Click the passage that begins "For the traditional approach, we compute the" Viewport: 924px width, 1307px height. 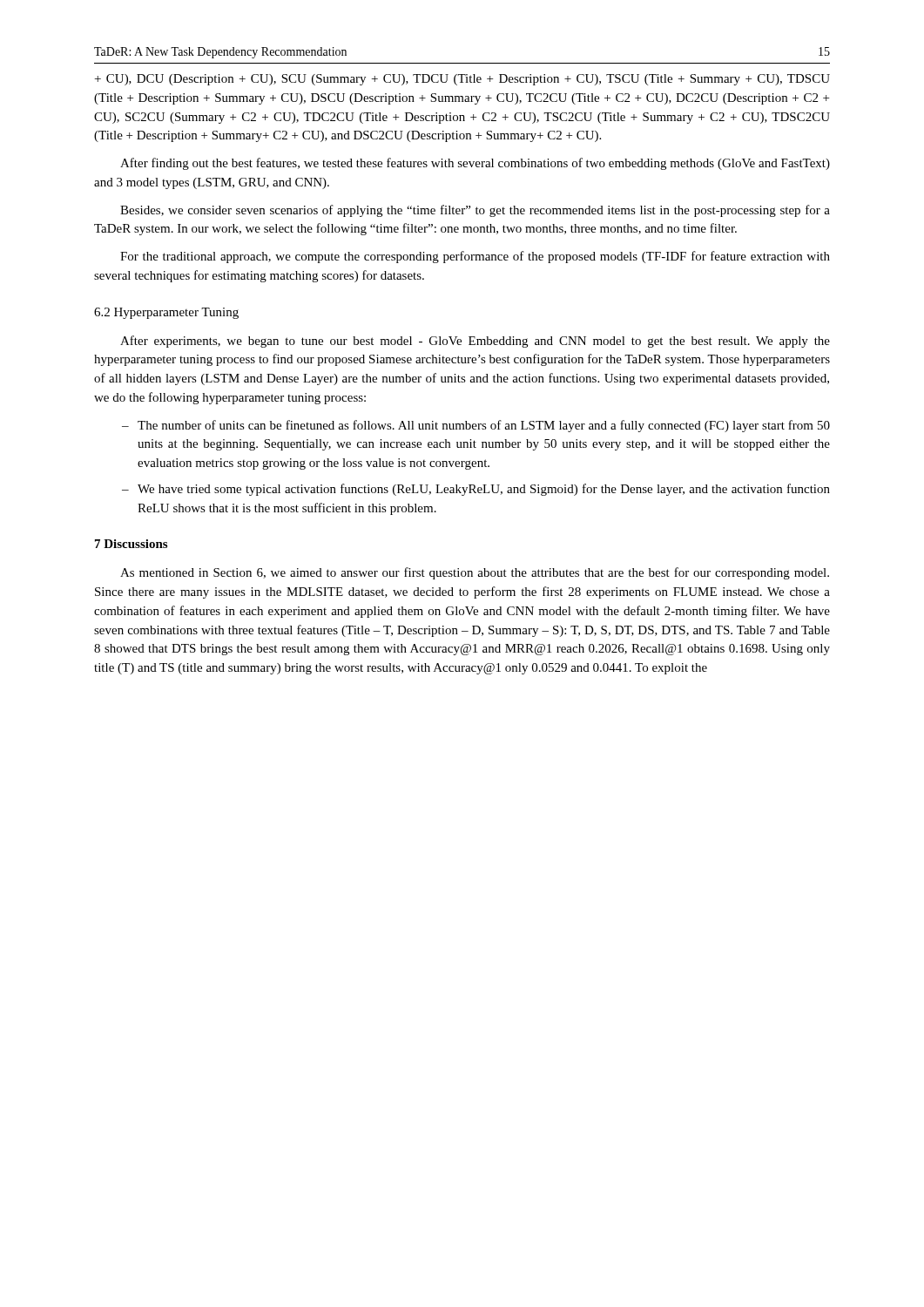pyautogui.click(x=462, y=266)
